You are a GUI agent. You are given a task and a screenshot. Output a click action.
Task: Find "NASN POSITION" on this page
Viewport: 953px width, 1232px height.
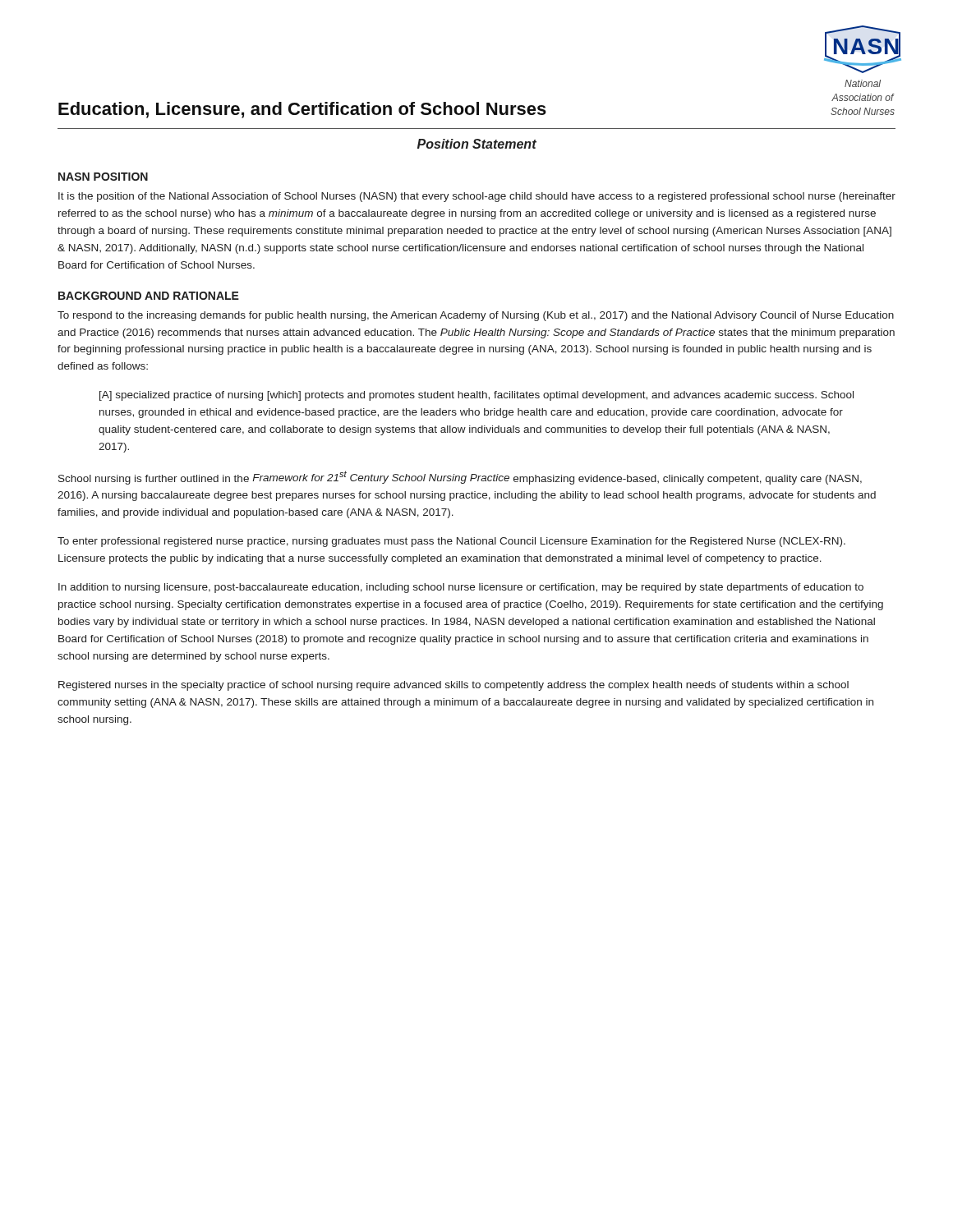pyautogui.click(x=103, y=177)
